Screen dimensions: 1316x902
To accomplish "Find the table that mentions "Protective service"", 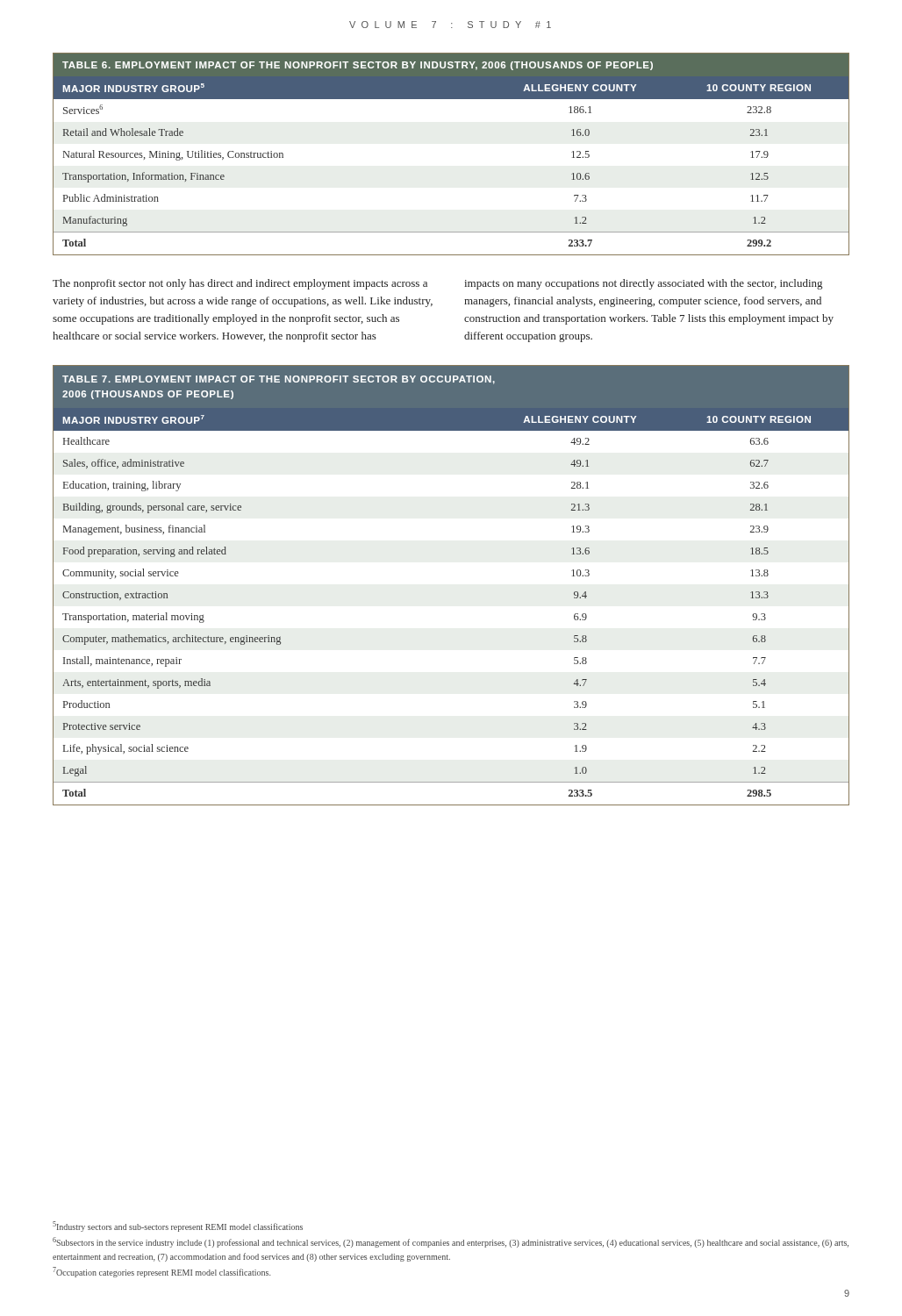I will 451,585.
